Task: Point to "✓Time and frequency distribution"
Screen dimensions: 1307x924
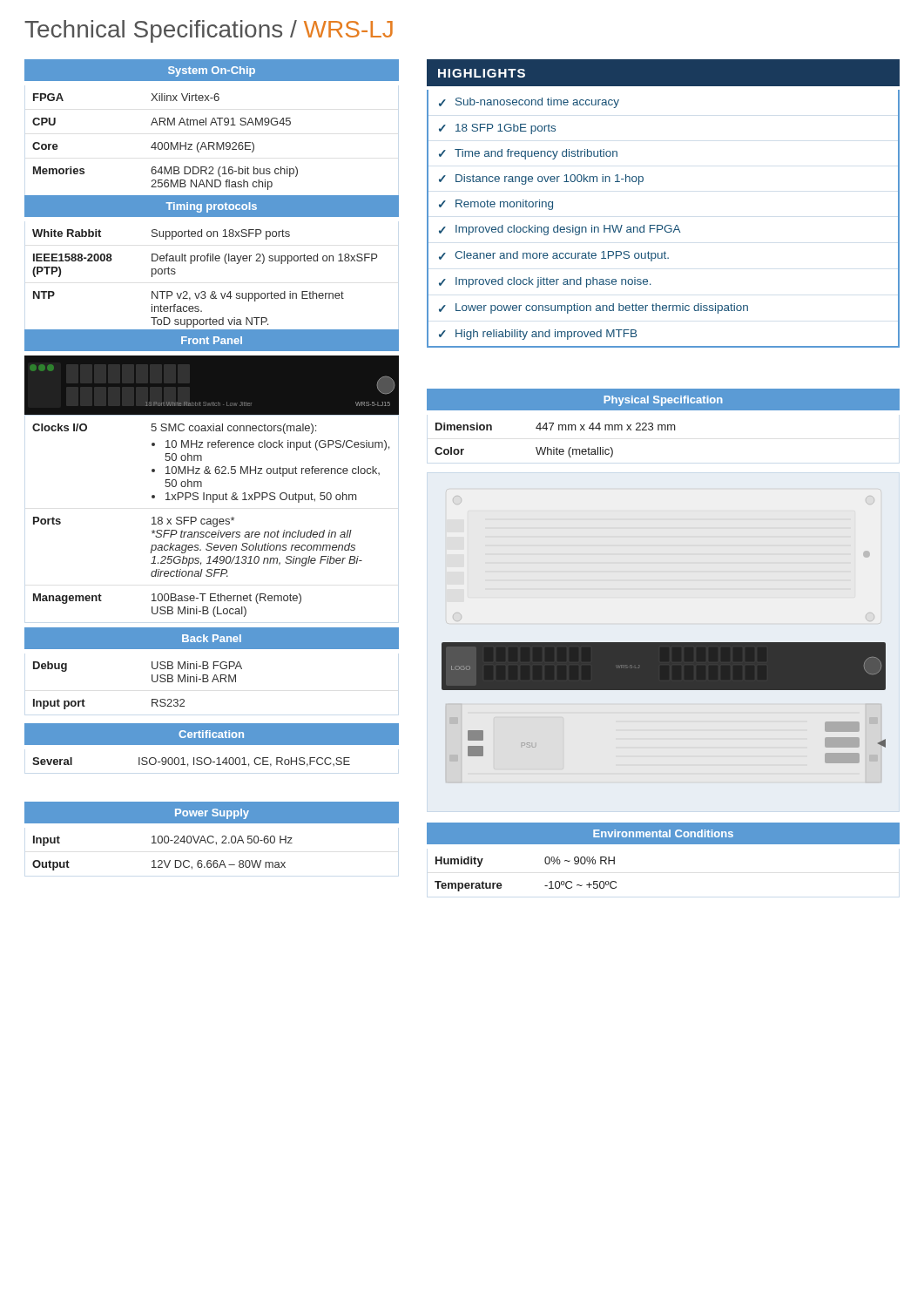Action: coord(528,153)
